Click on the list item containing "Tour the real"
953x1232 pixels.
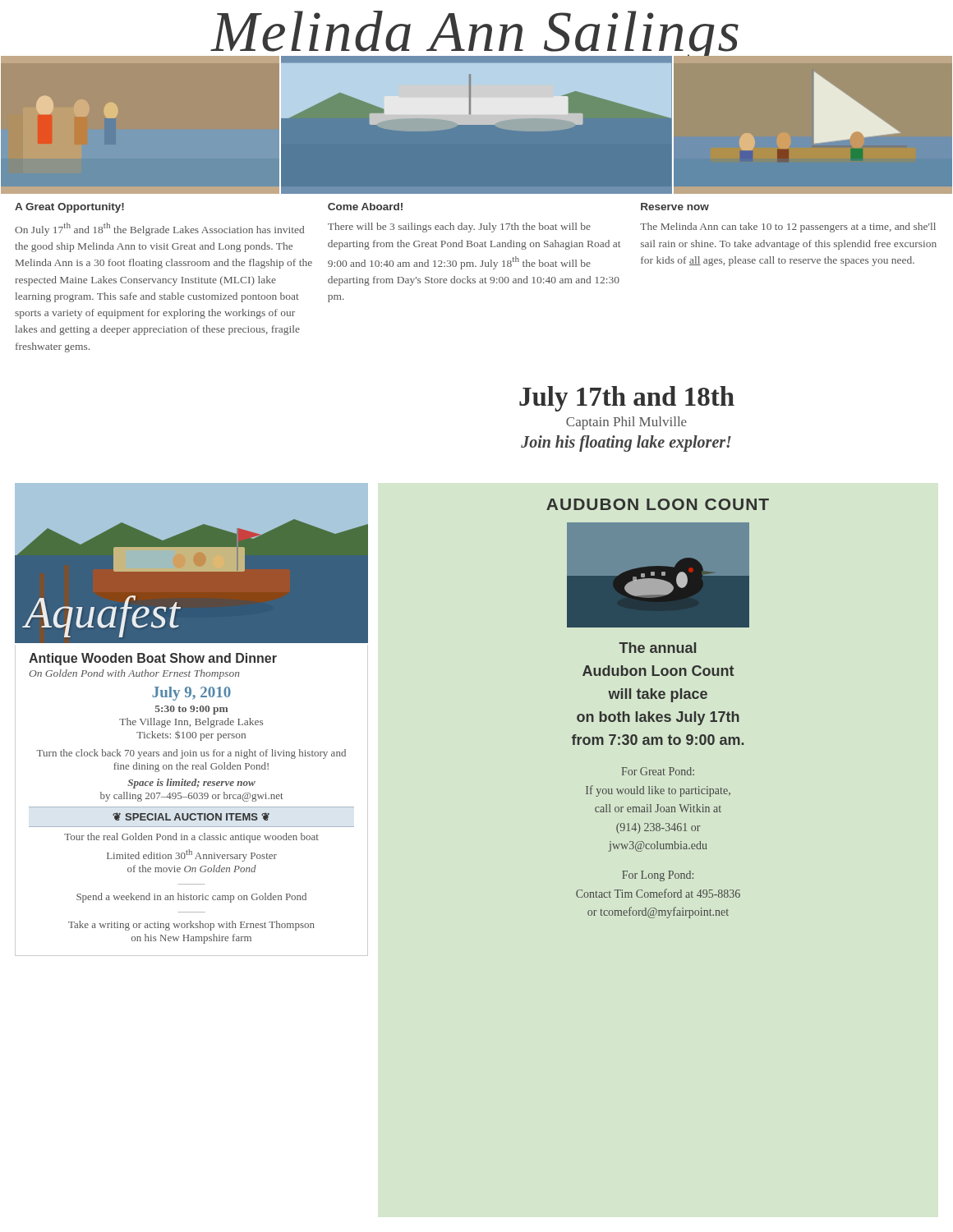191,837
